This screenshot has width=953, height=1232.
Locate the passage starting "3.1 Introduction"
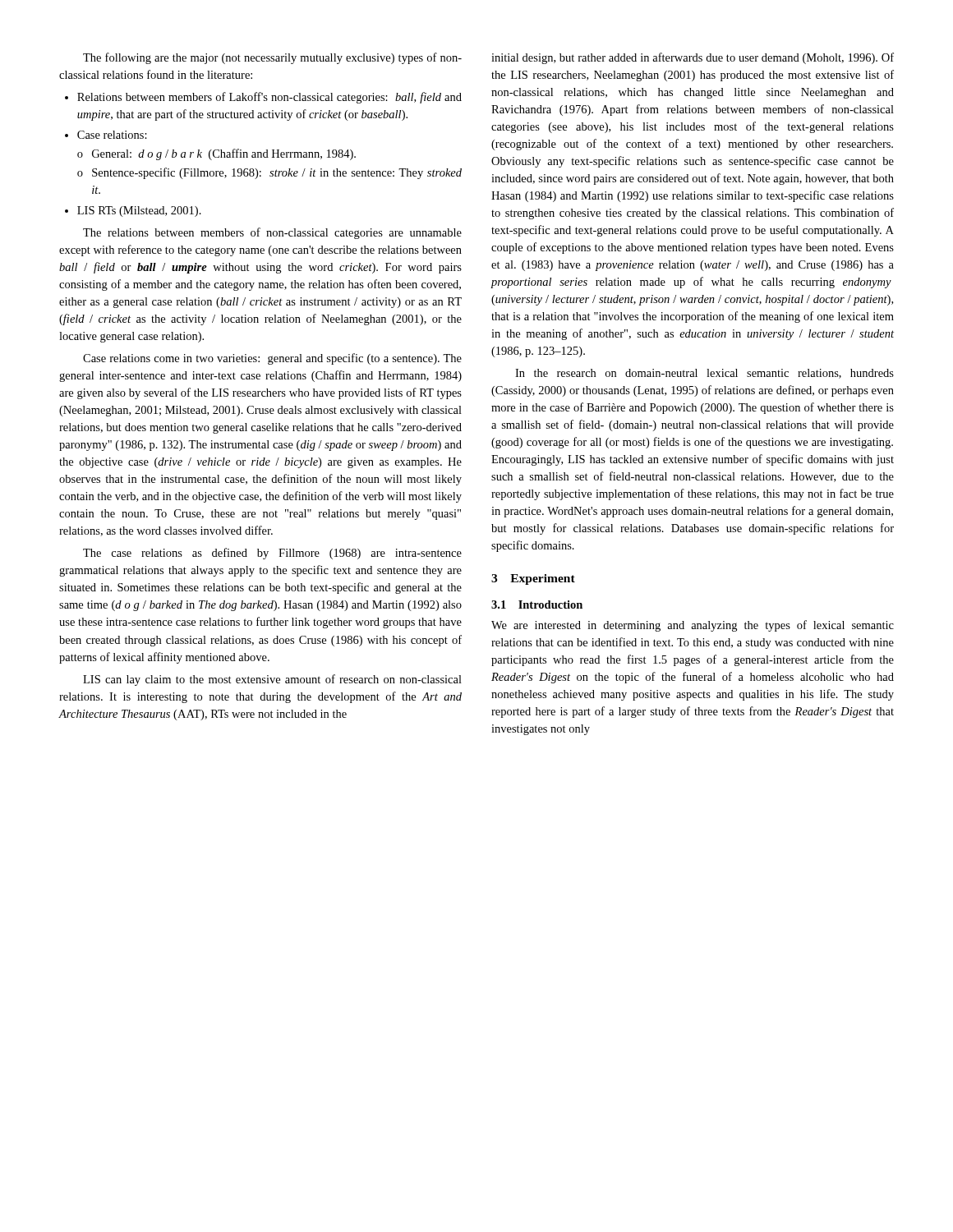[537, 605]
